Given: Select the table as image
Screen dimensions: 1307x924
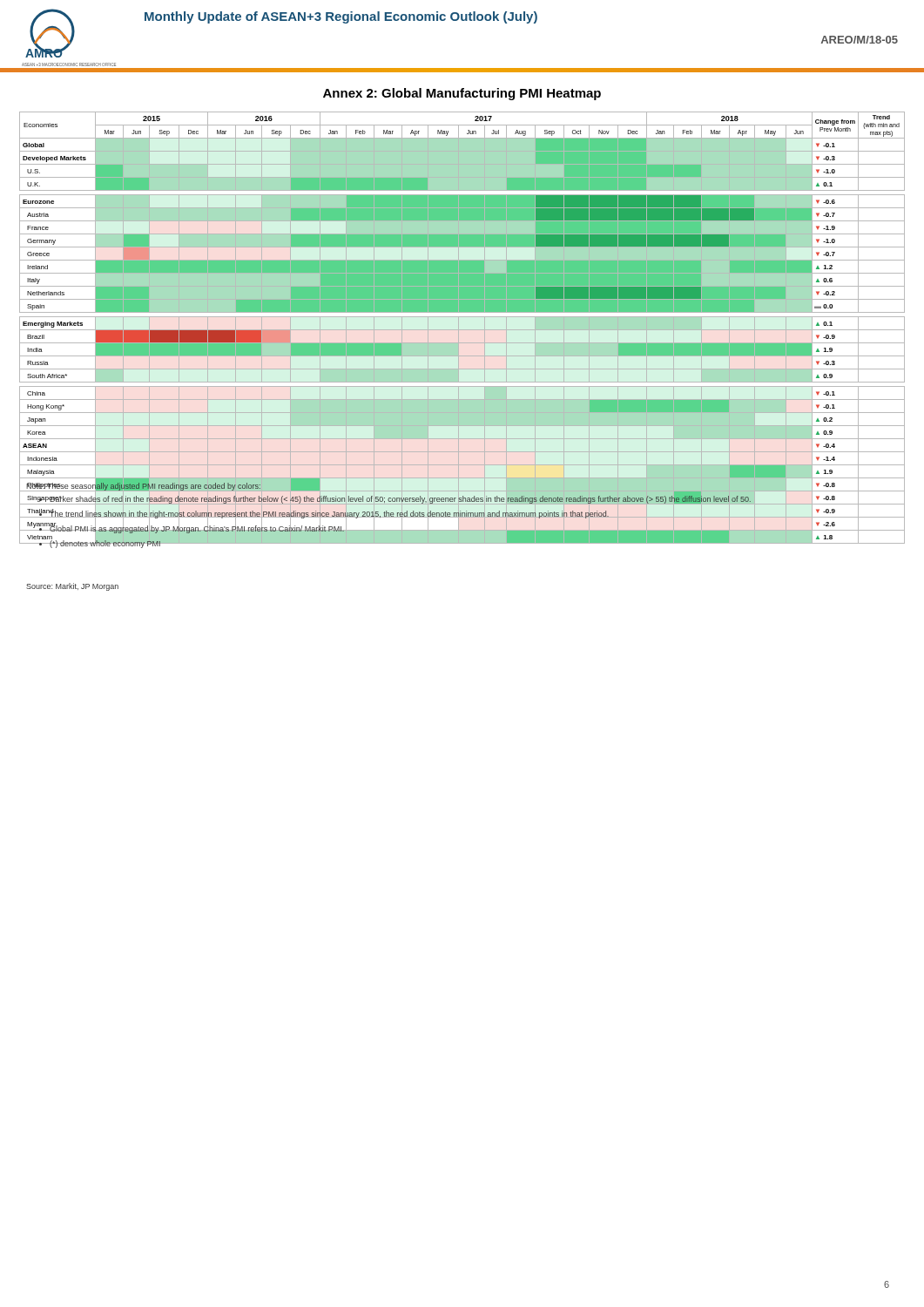Looking at the screenshot, I should 462,328.
